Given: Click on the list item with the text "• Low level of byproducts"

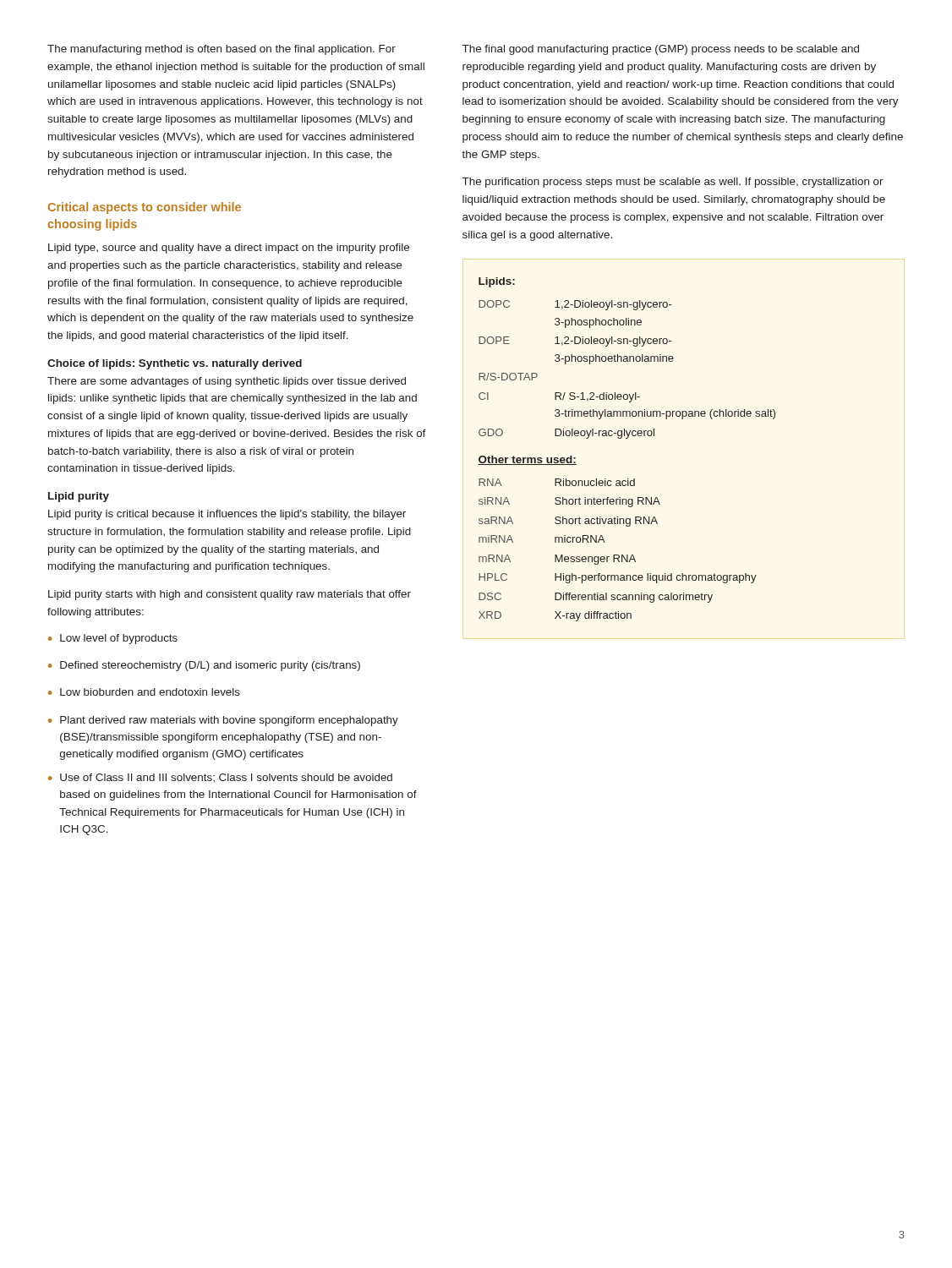Looking at the screenshot, I should pos(113,639).
